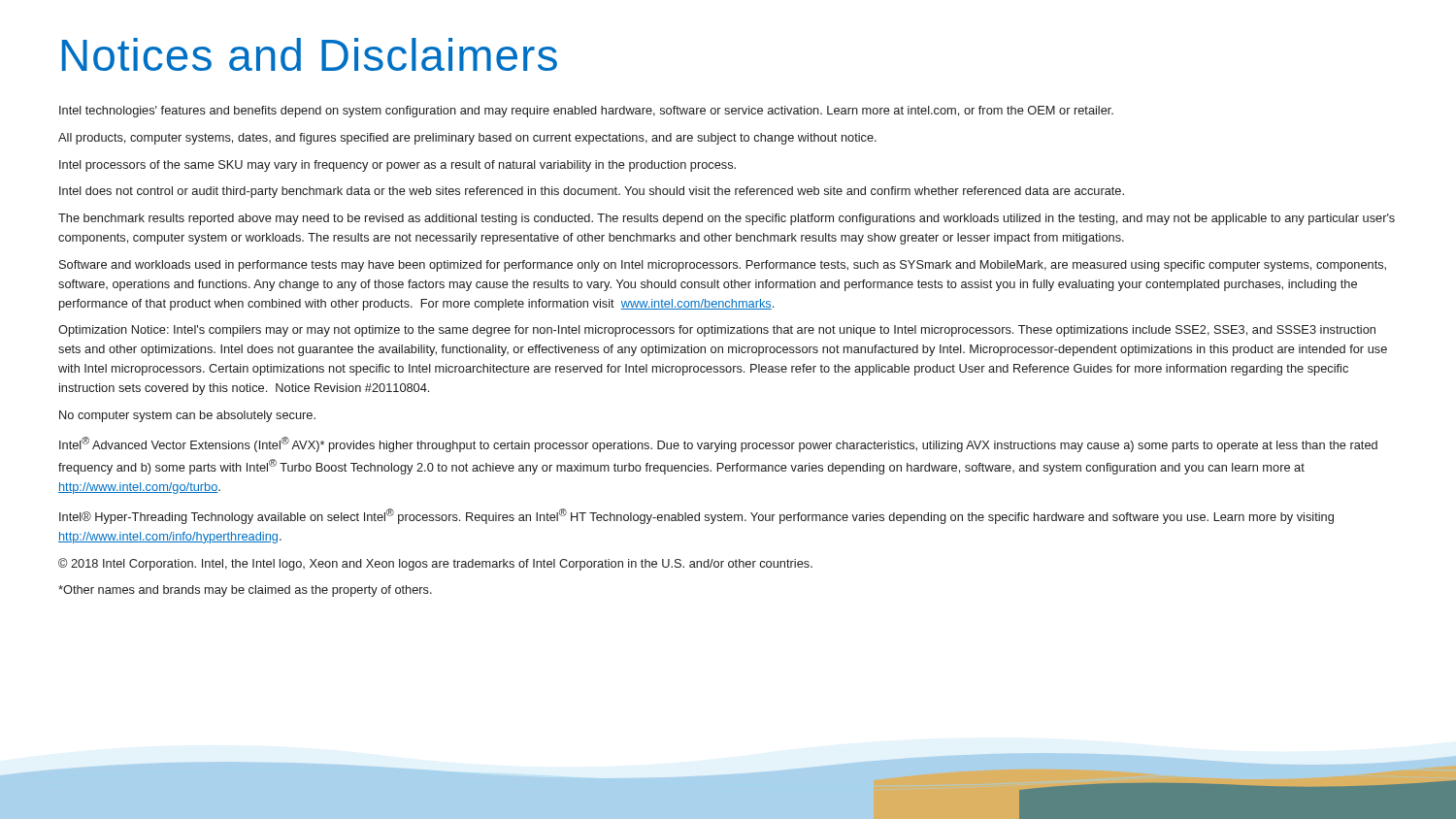
Task: Locate the text block that says "Other names and brands may be claimed as"
Action: pyautogui.click(x=245, y=590)
